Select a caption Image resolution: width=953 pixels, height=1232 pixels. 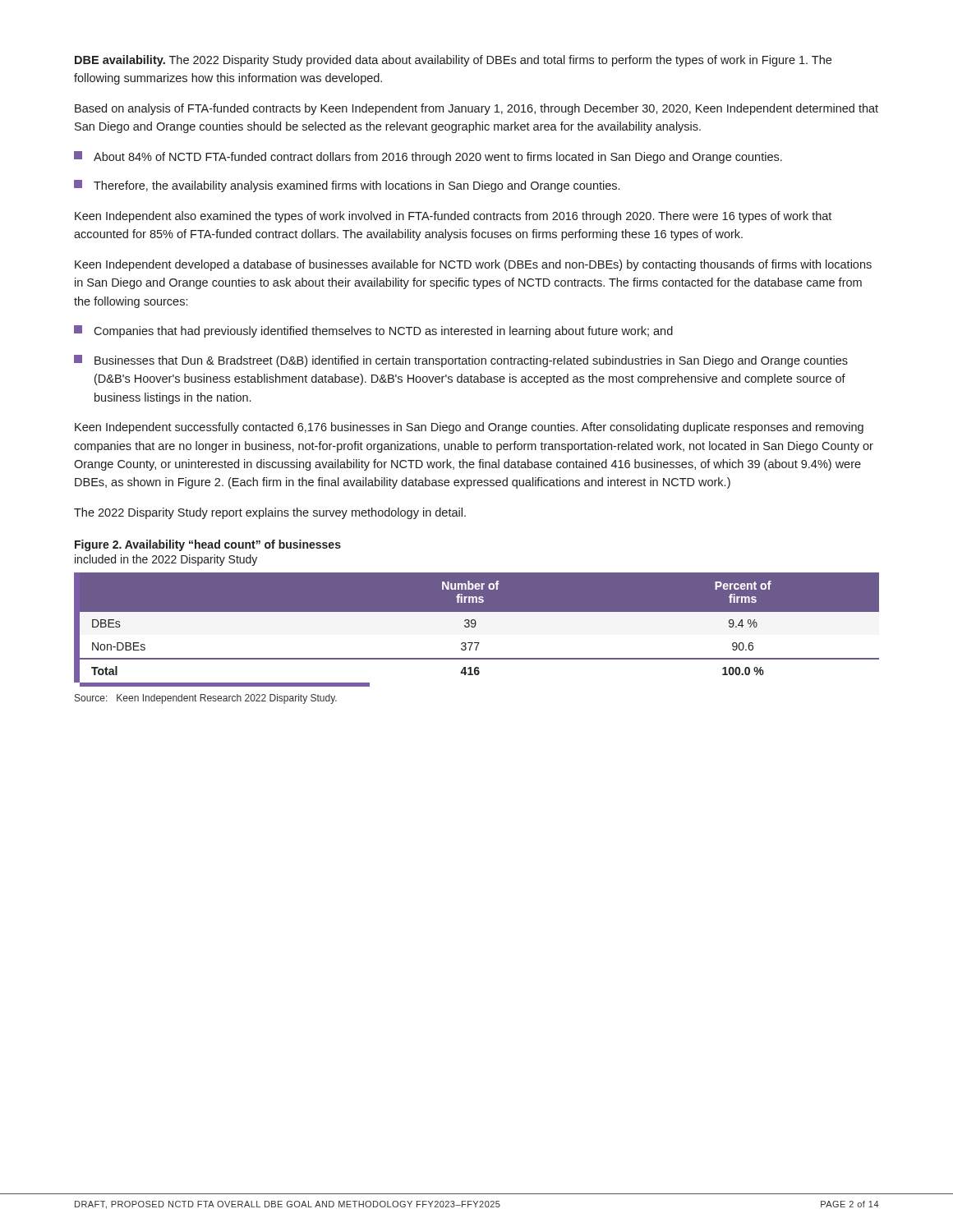[x=476, y=552]
